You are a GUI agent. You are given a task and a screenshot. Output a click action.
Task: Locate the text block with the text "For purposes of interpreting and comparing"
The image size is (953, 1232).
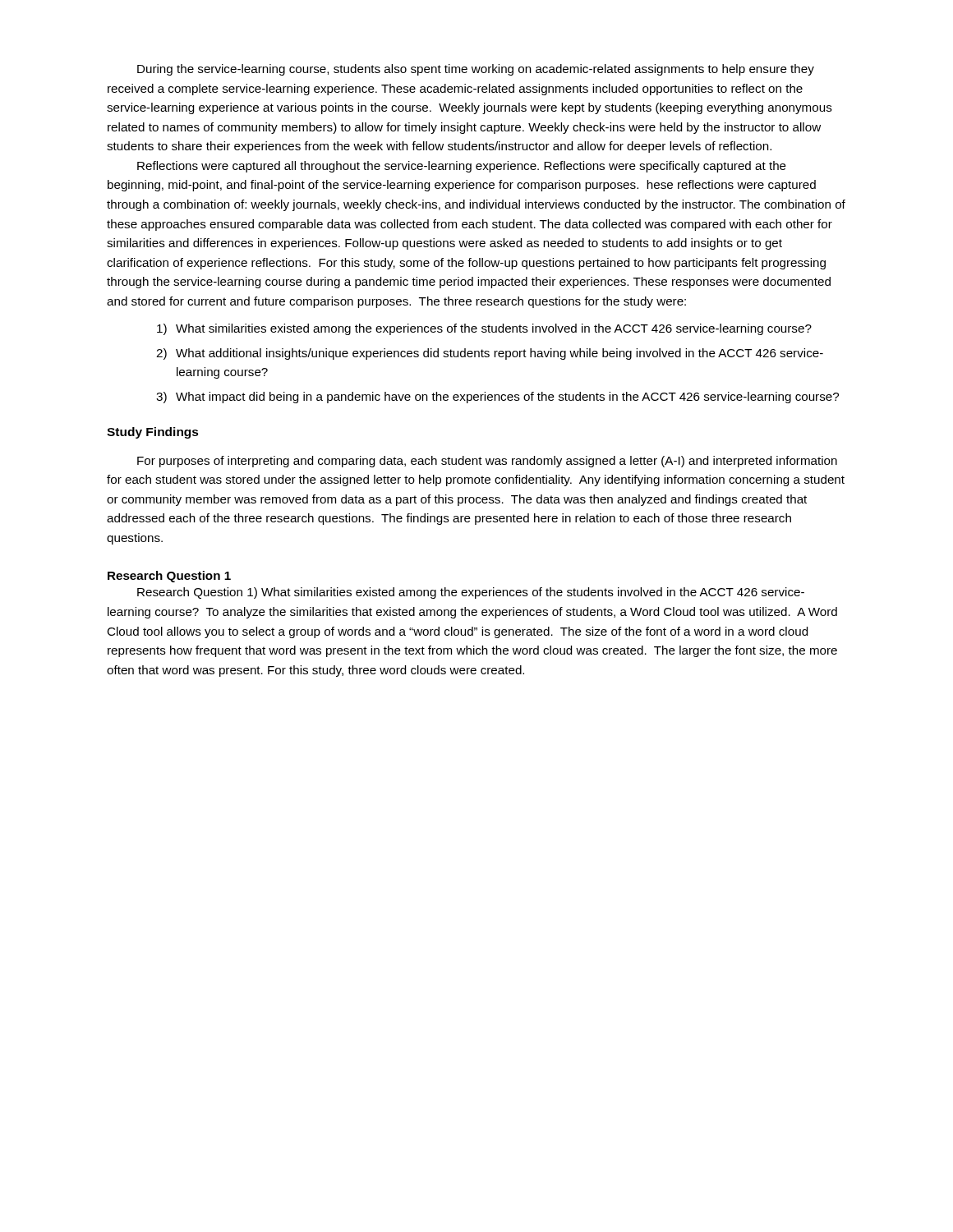tap(476, 499)
